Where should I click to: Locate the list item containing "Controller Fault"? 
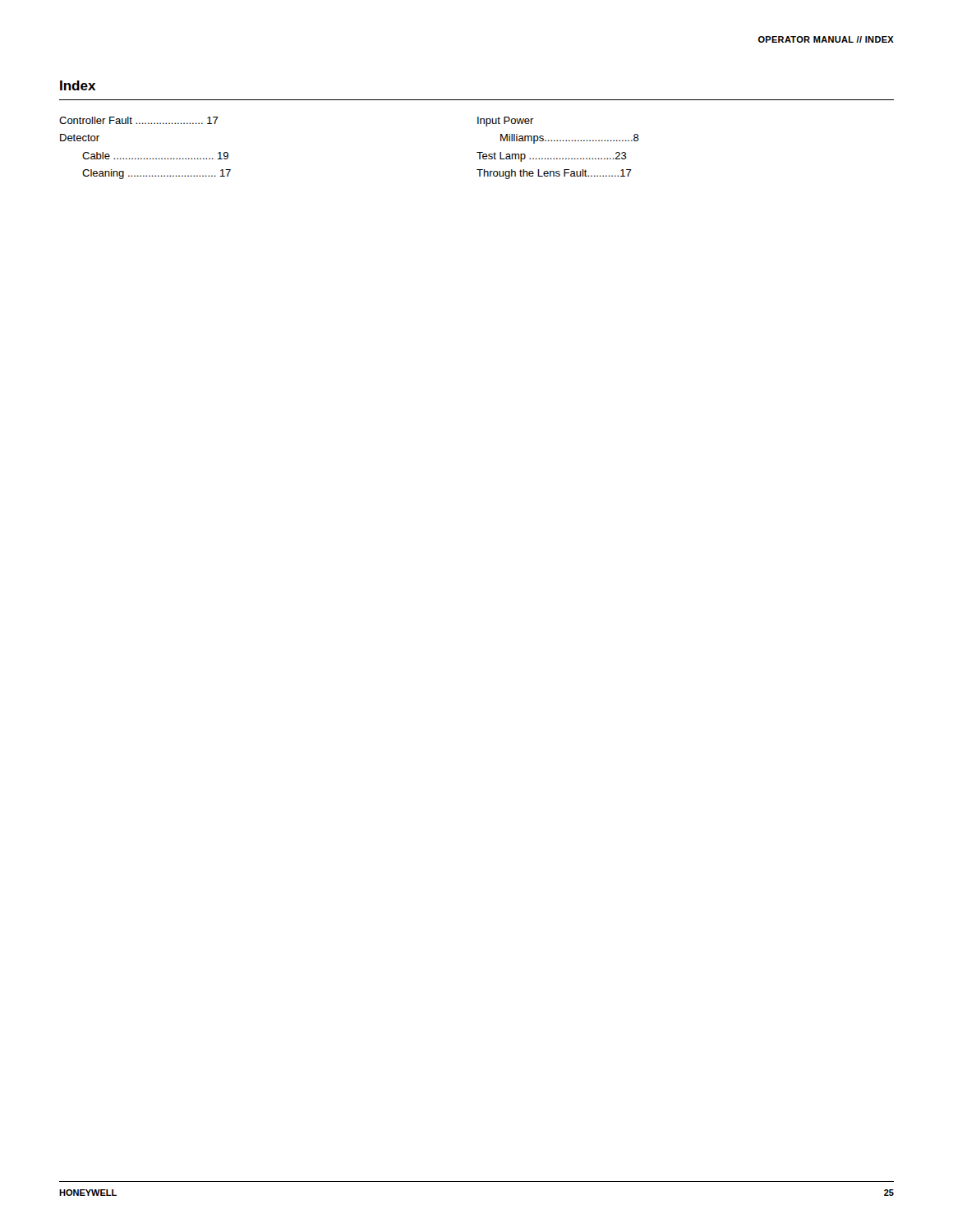click(x=139, y=120)
